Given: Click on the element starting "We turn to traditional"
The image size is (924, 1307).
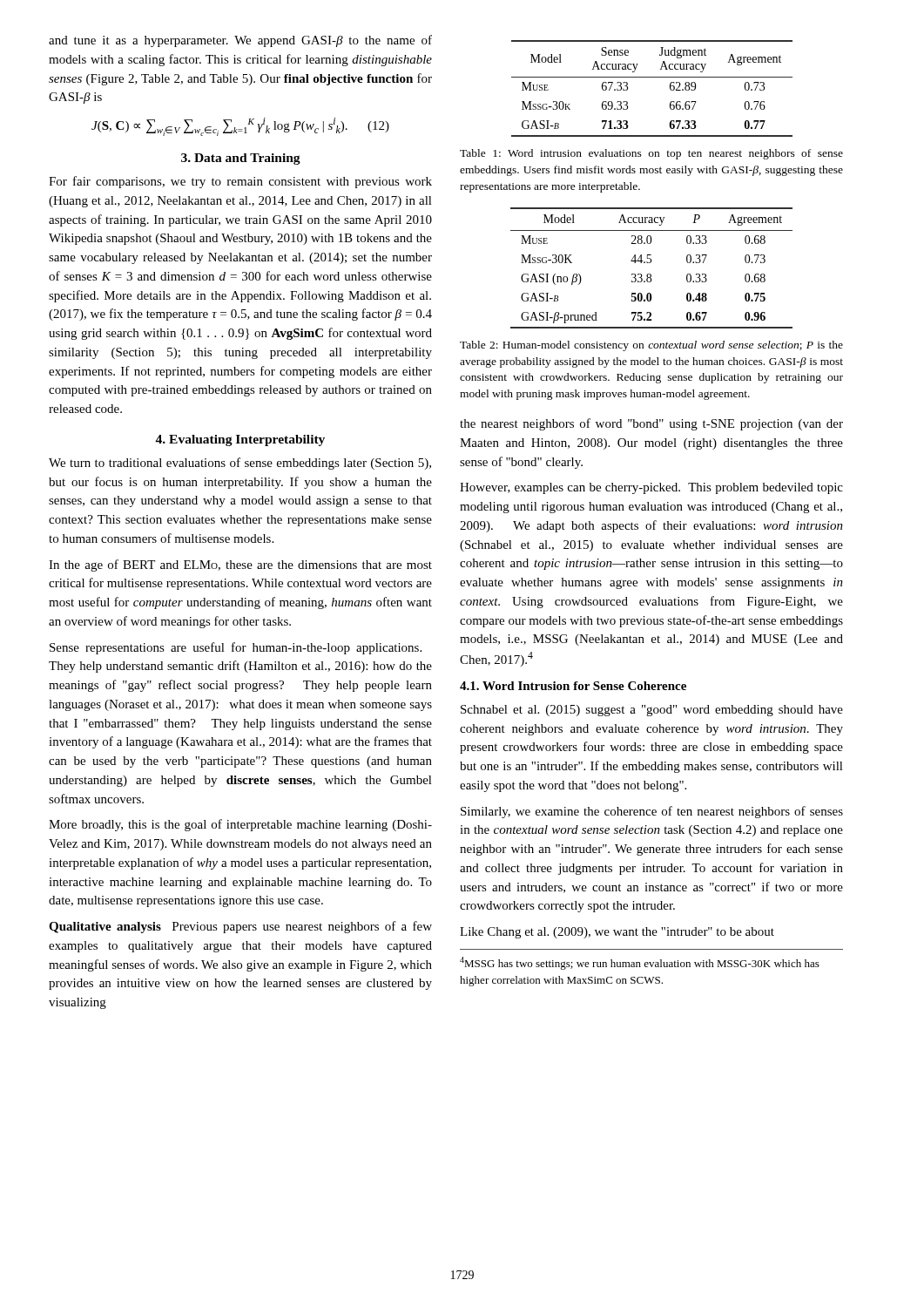Looking at the screenshot, I should click(x=240, y=733).
